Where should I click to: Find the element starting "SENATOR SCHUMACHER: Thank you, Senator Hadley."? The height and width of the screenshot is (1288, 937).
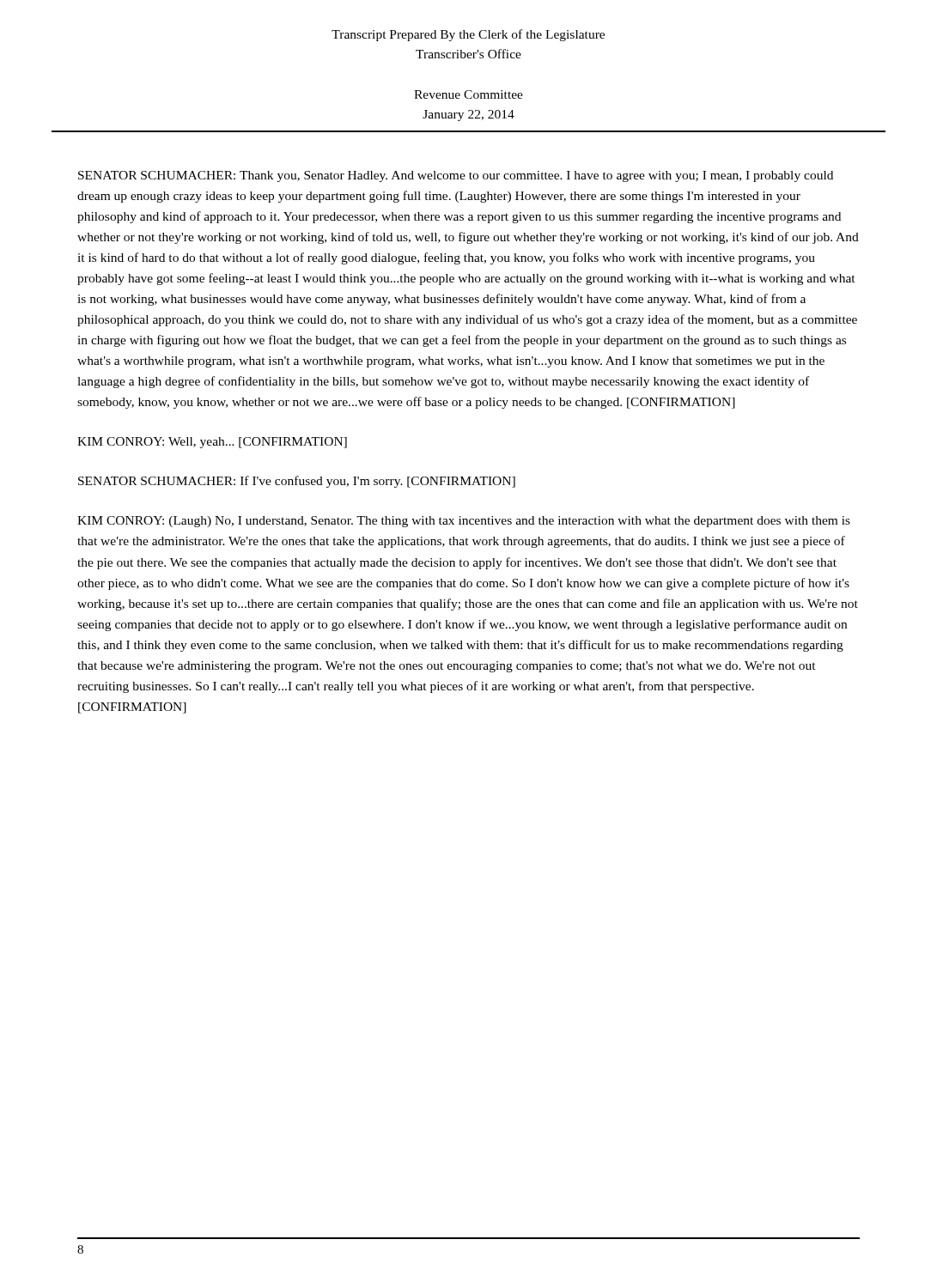[x=468, y=288]
